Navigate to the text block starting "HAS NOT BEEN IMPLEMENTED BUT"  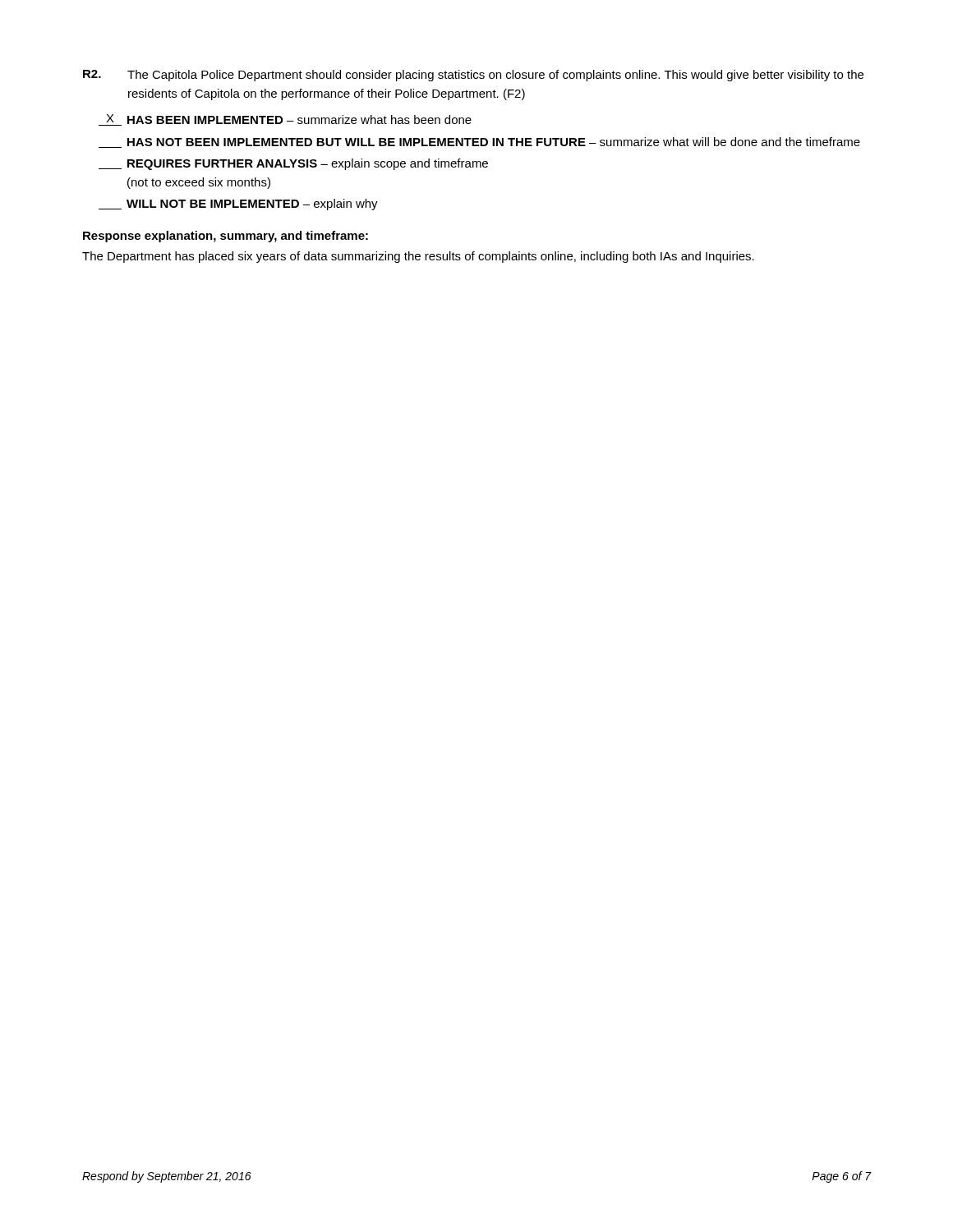coord(479,142)
